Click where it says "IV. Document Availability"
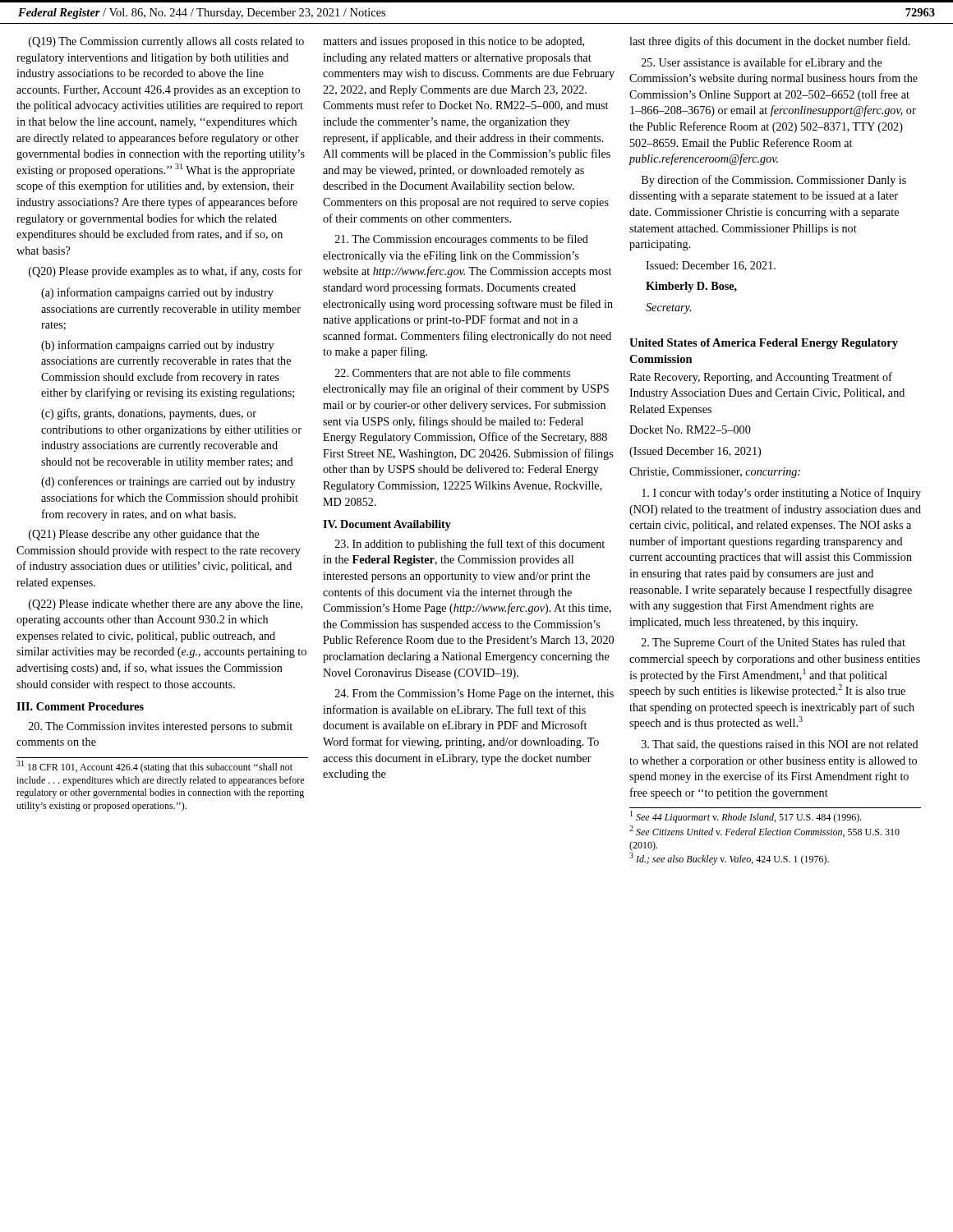Screen dimensions: 1232x953 pyautogui.click(x=387, y=524)
